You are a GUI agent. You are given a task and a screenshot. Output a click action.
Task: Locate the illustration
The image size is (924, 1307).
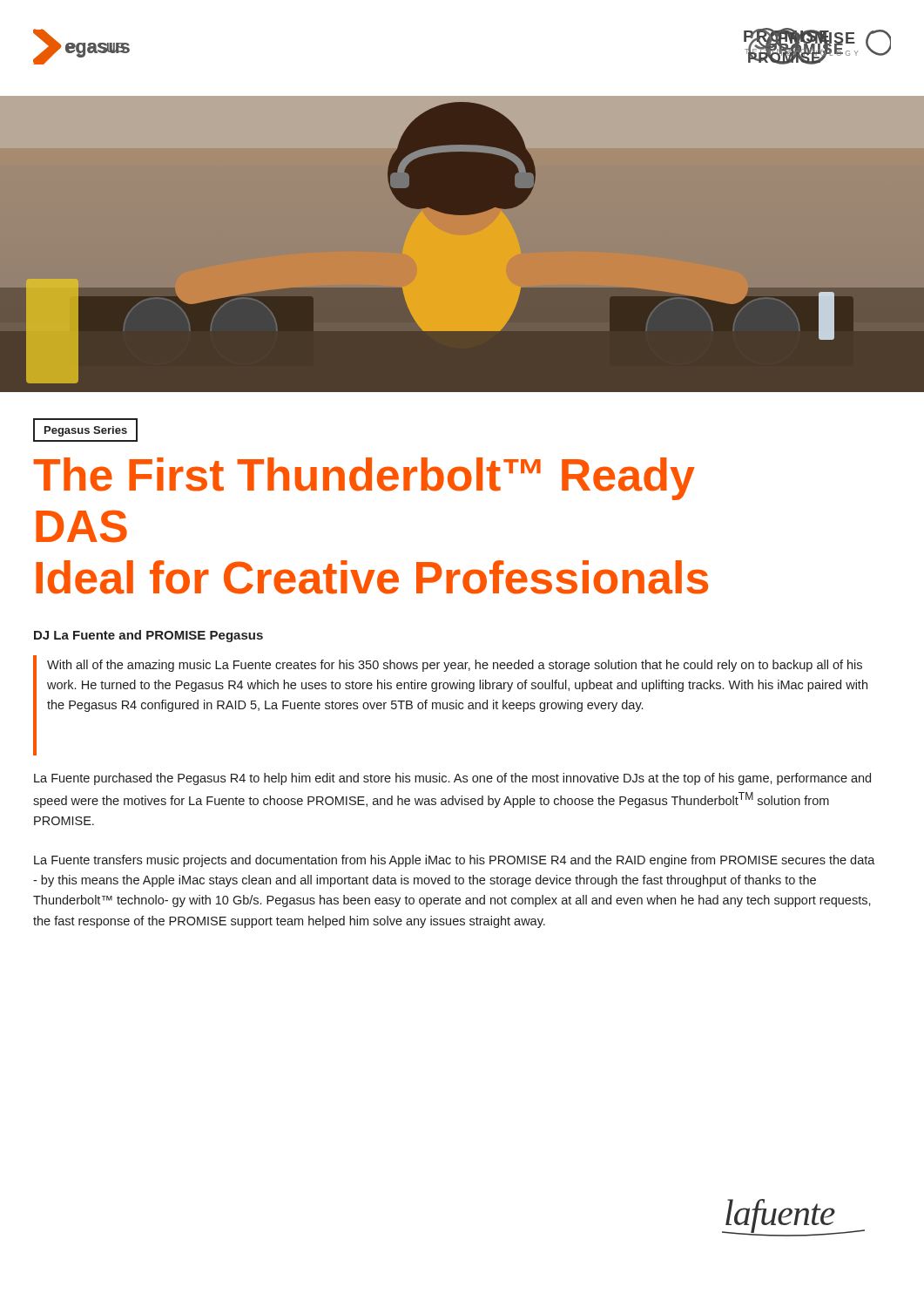tap(793, 1211)
